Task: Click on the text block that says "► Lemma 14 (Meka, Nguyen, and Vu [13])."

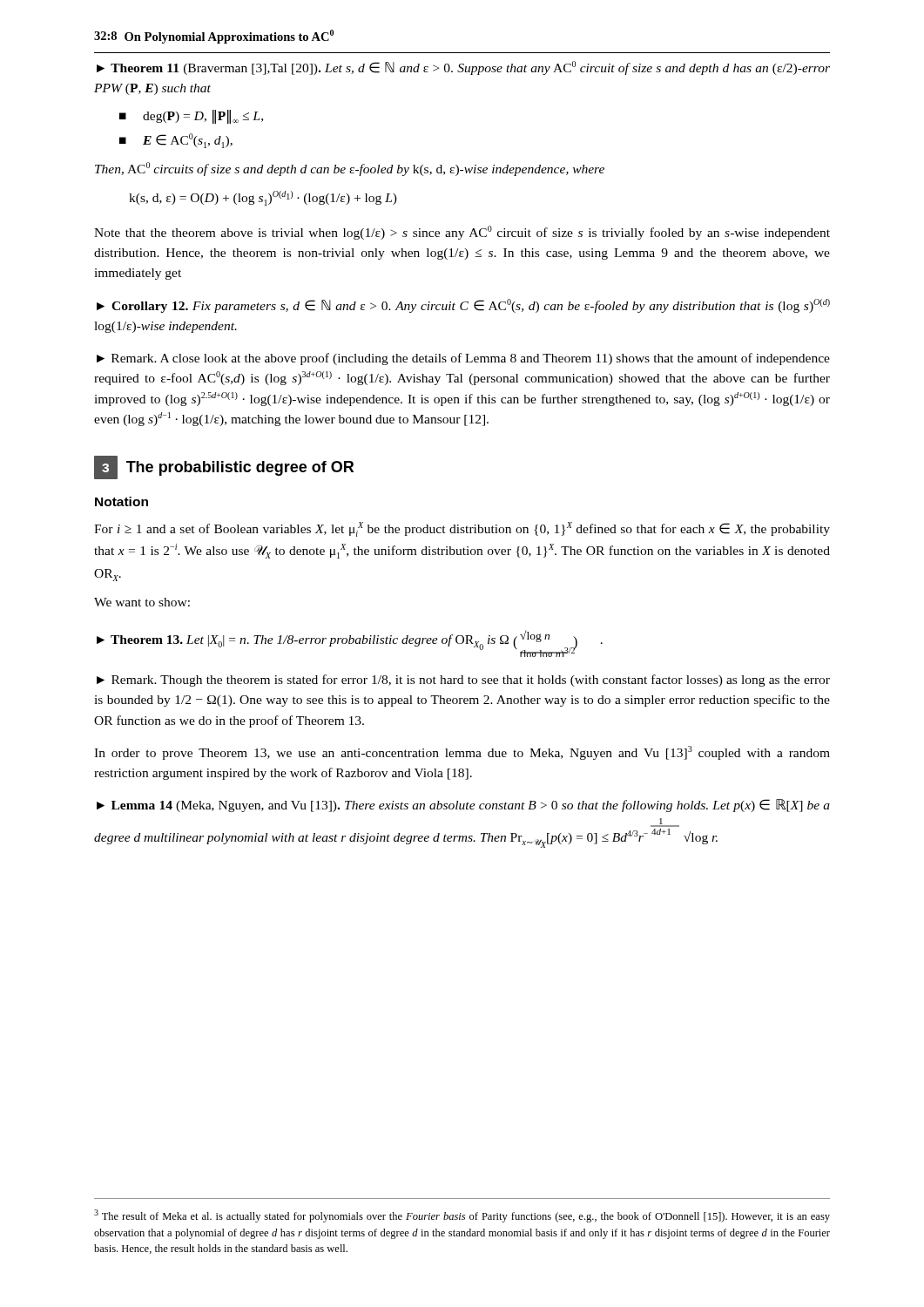Action: pyautogui.click(x=463, y=806)
